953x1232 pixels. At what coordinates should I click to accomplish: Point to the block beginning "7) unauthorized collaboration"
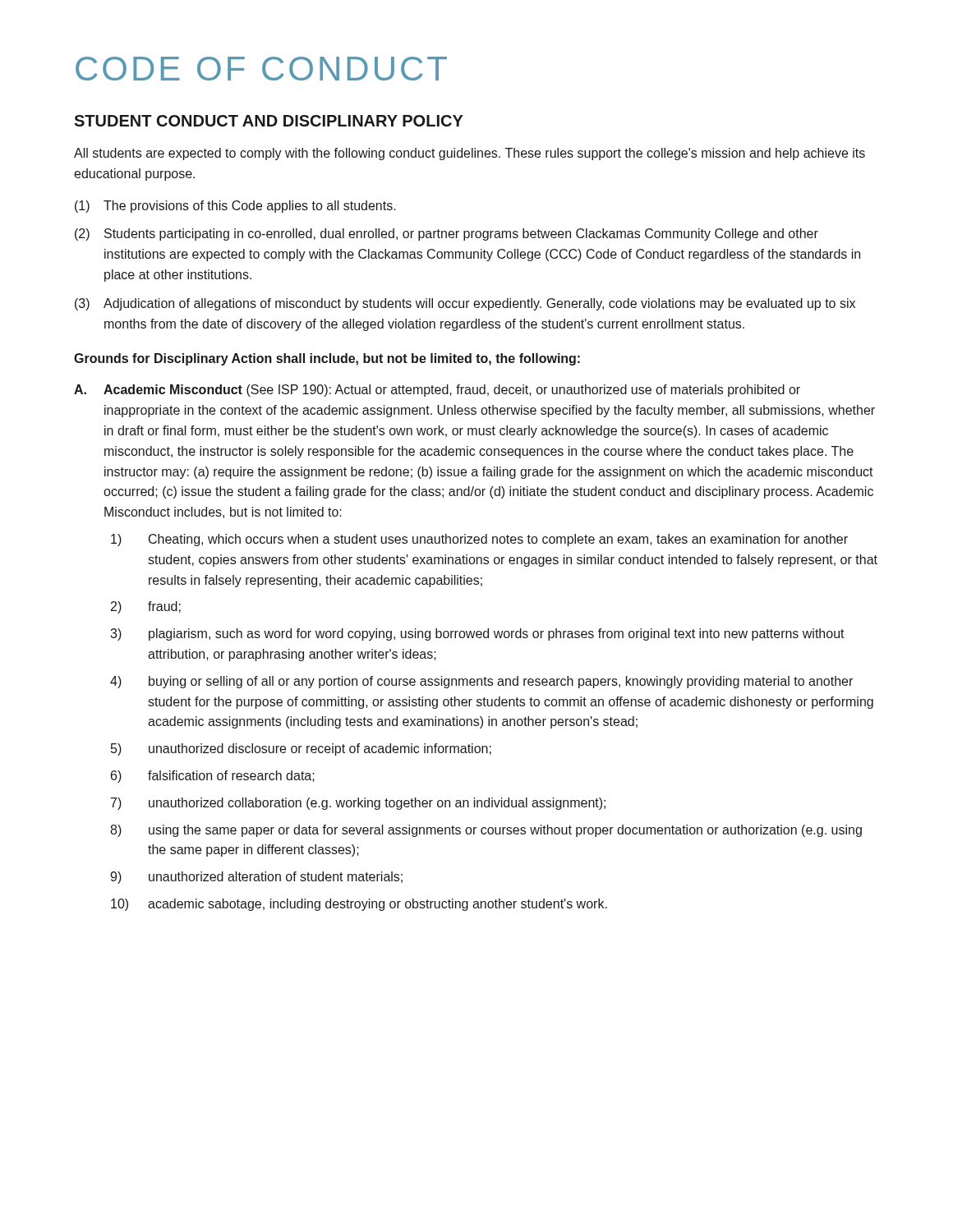point(491,803)
